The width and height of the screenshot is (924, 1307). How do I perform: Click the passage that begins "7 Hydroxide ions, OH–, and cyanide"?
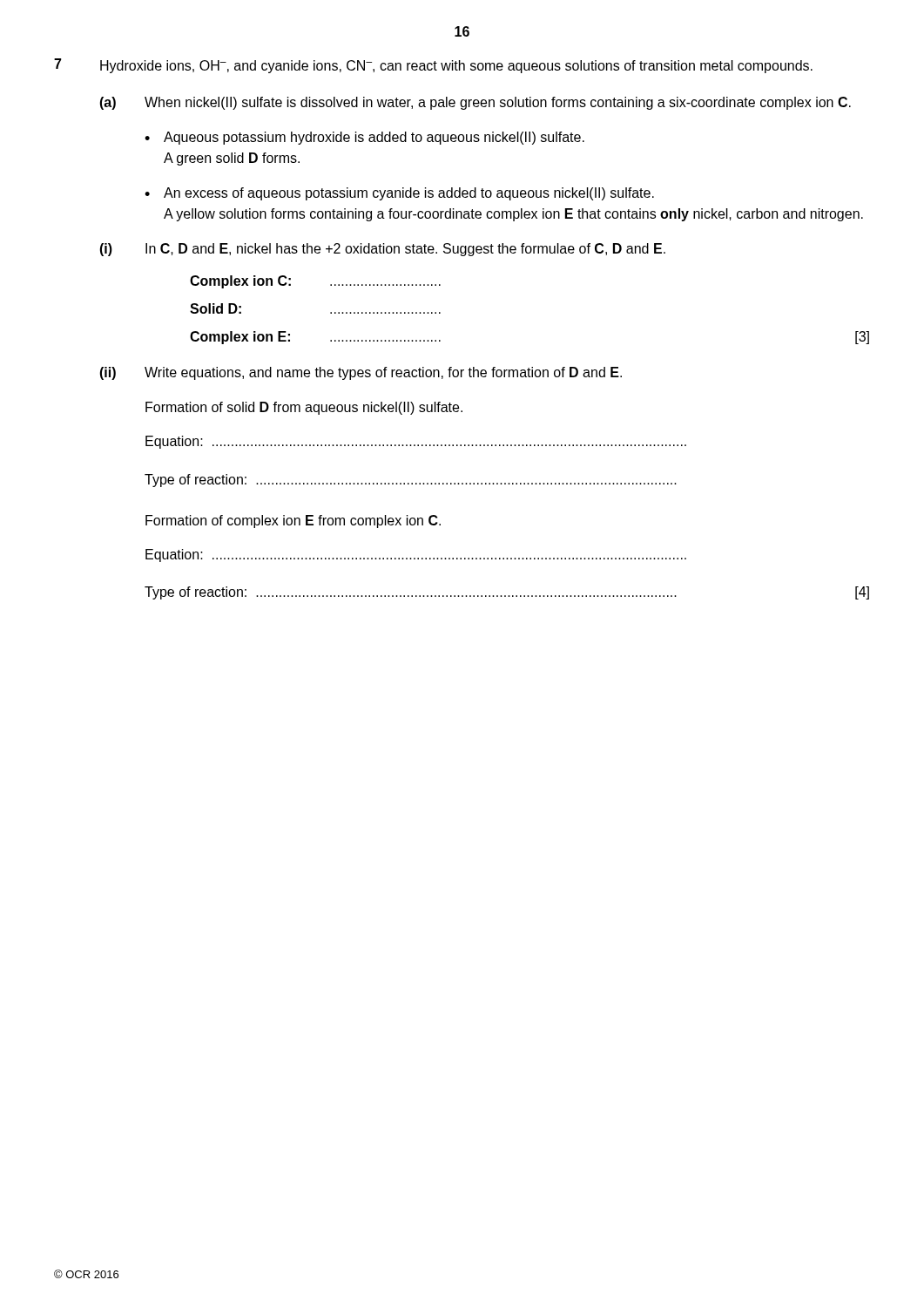(x=462, y=65)
